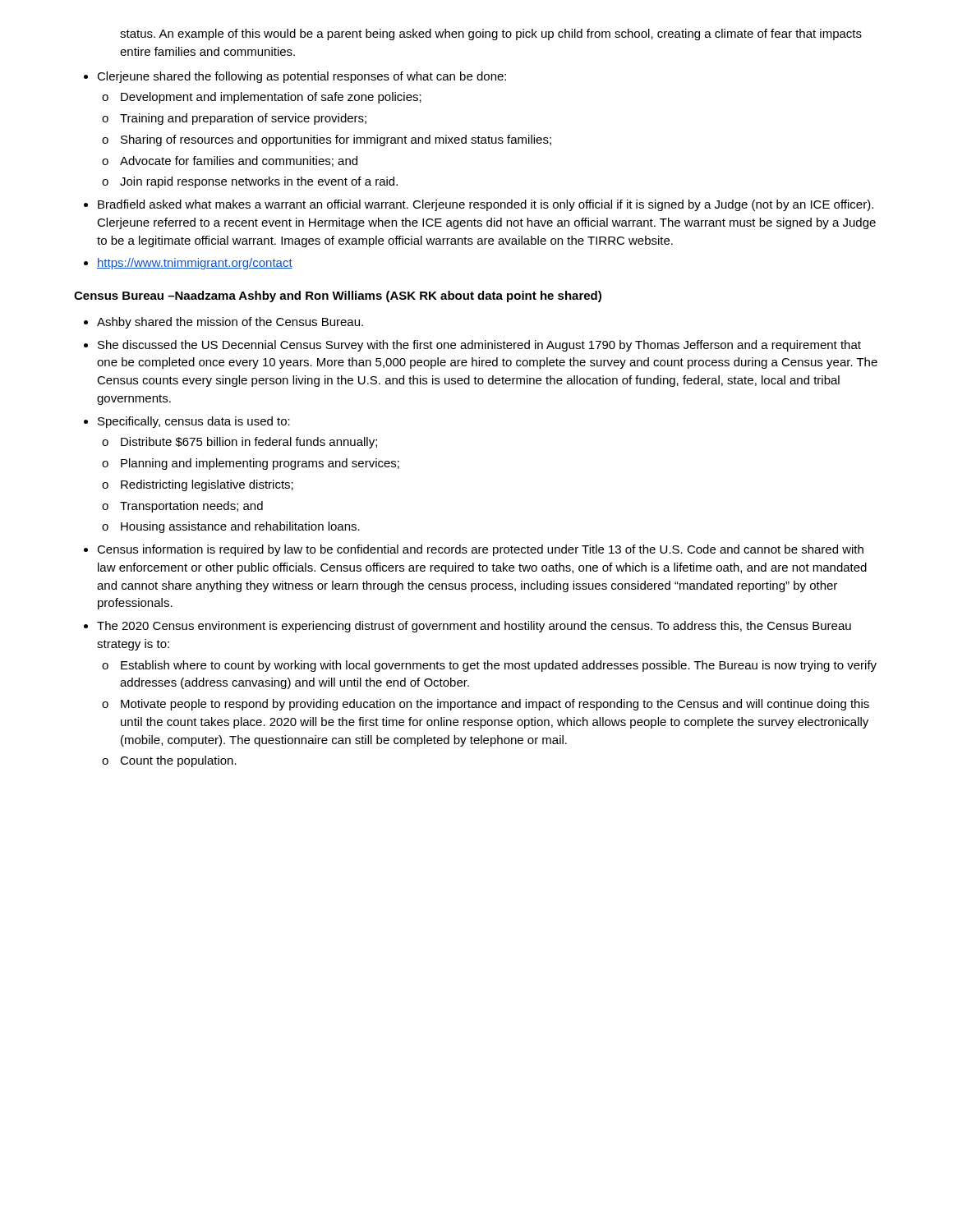
Task: Click on the list item that says "Bradfield asked what makes a warrant"
Action: [488, 222]
